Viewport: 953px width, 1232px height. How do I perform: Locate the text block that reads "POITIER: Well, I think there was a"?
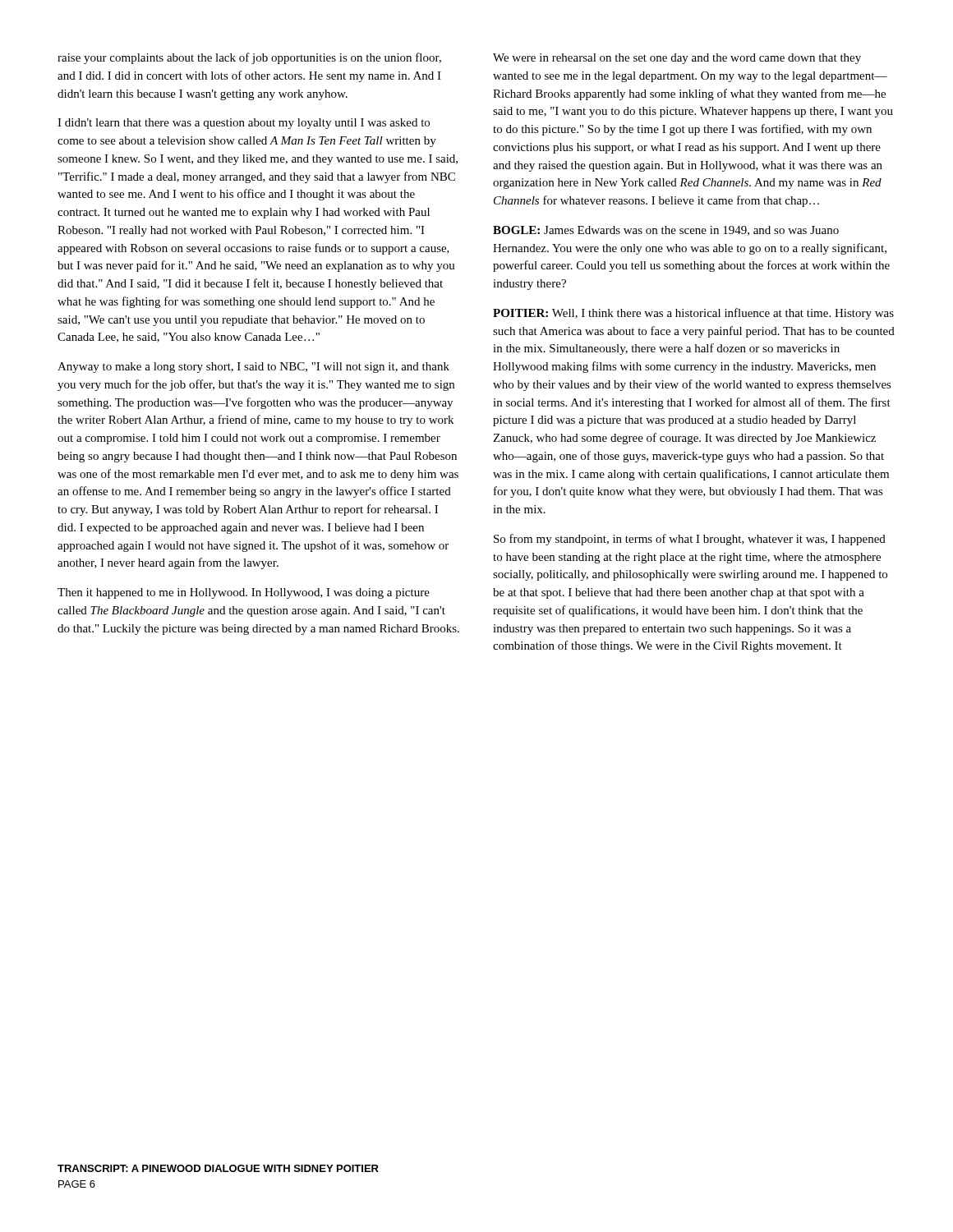point(694,412)
